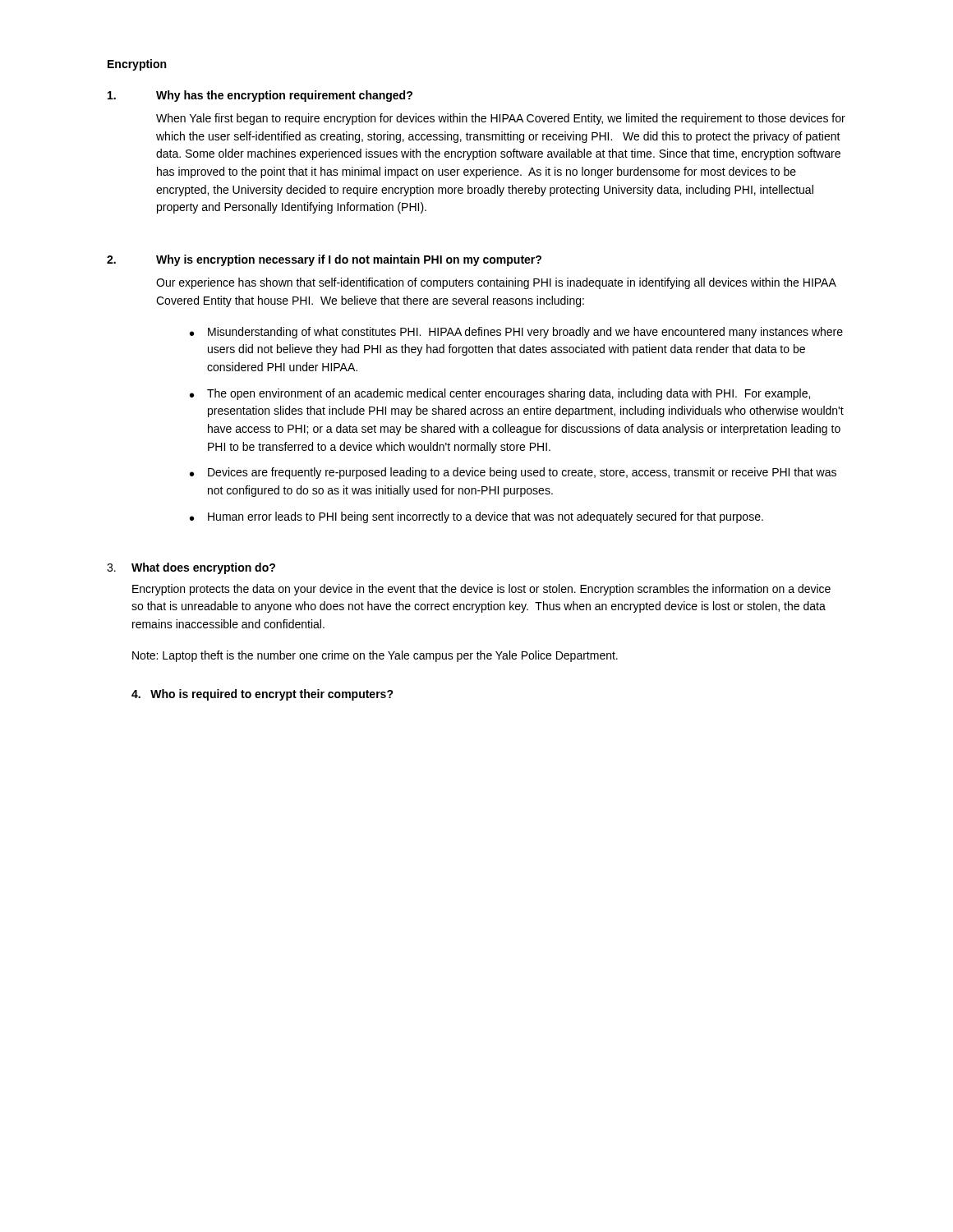
Task: Find the block on this page that starts "Our experience has shown that self-identification"
Action: click(496, 292)
